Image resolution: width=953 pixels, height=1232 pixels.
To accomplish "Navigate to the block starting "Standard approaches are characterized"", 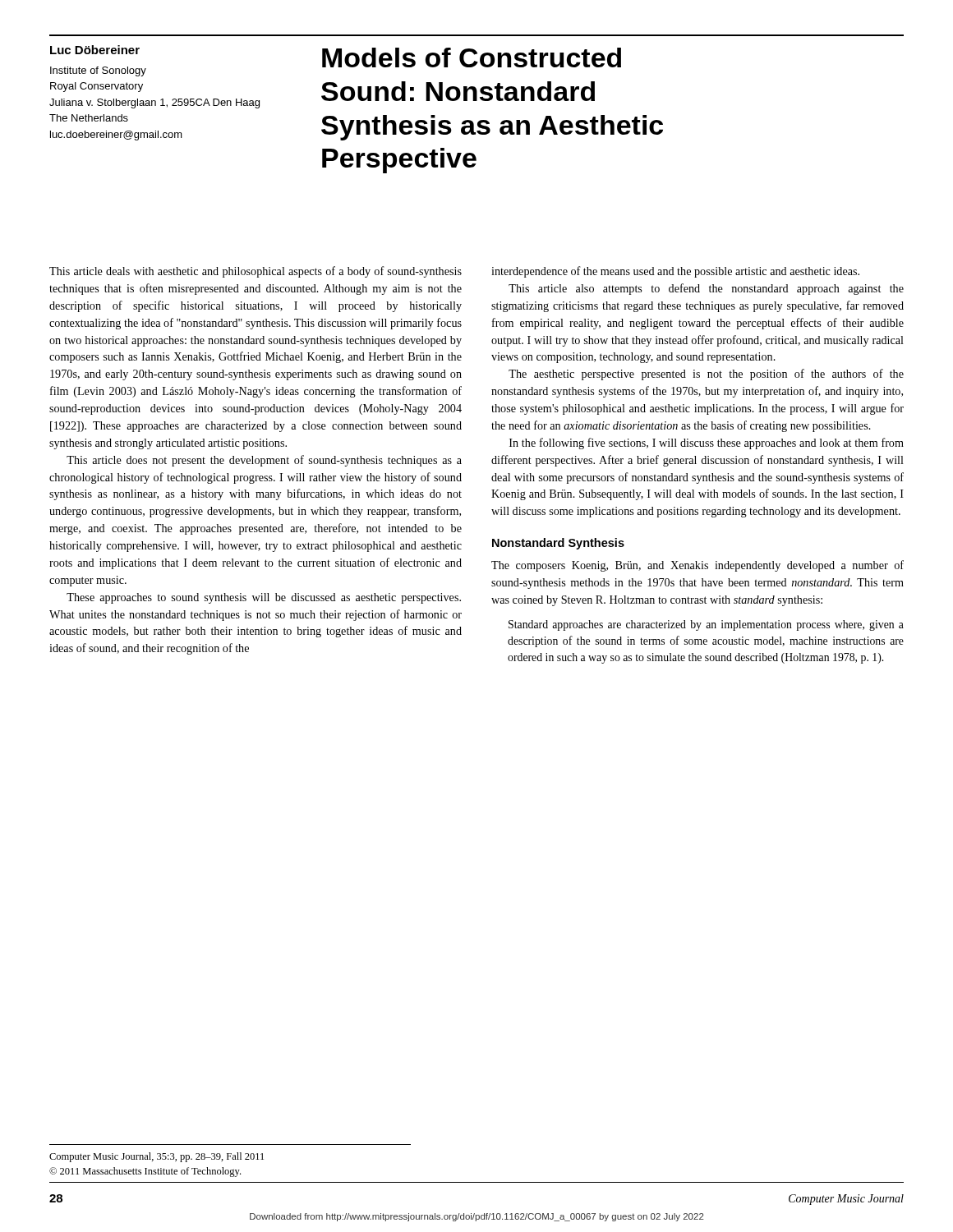I will [706, 641].
